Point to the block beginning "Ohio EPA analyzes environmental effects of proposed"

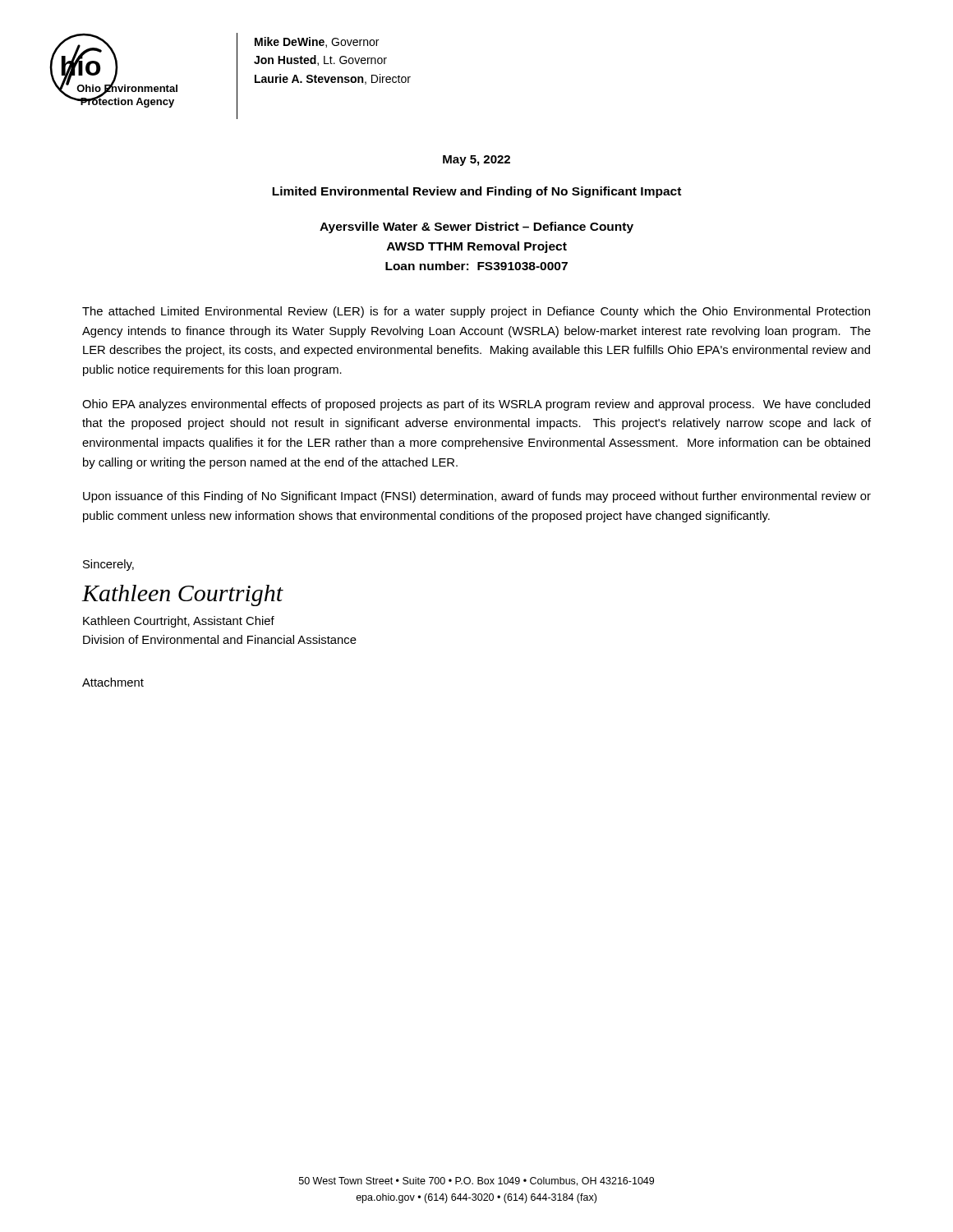tap(476, 433)
